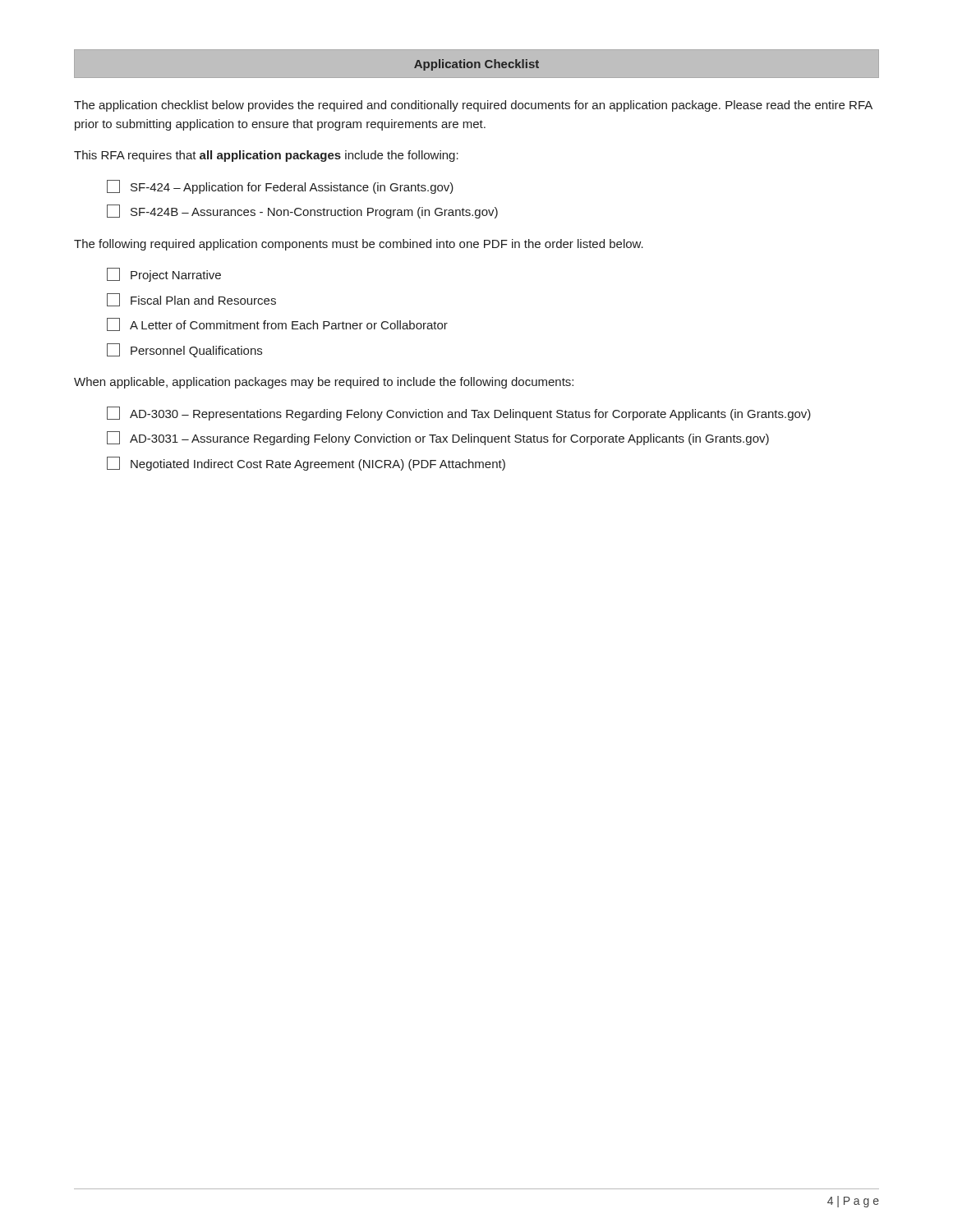953x1232 pixels.
Task: Locate the block starting "A Letter of"
Action: pos(277,325)
